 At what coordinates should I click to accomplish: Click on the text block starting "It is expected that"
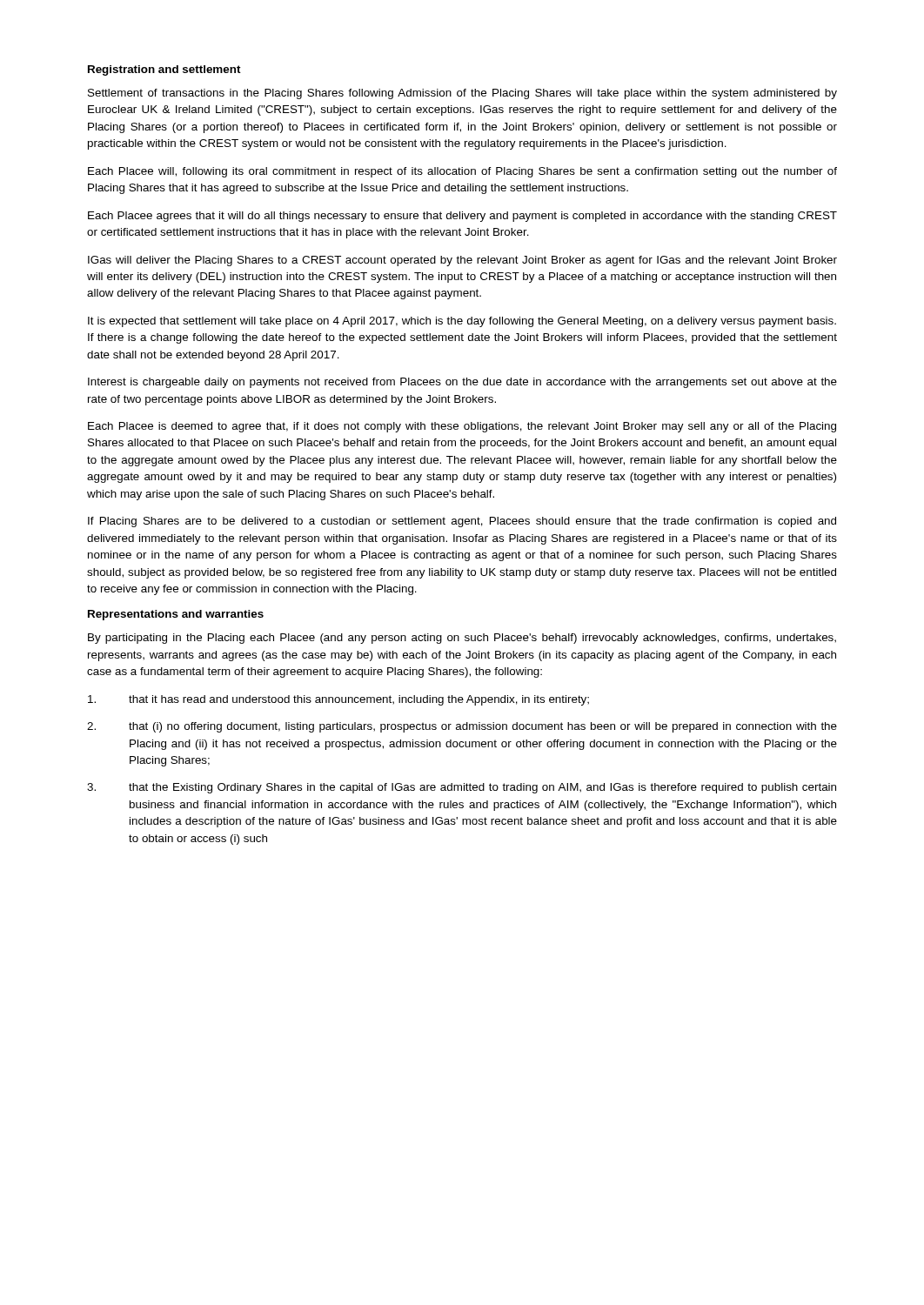coord(462,337)
